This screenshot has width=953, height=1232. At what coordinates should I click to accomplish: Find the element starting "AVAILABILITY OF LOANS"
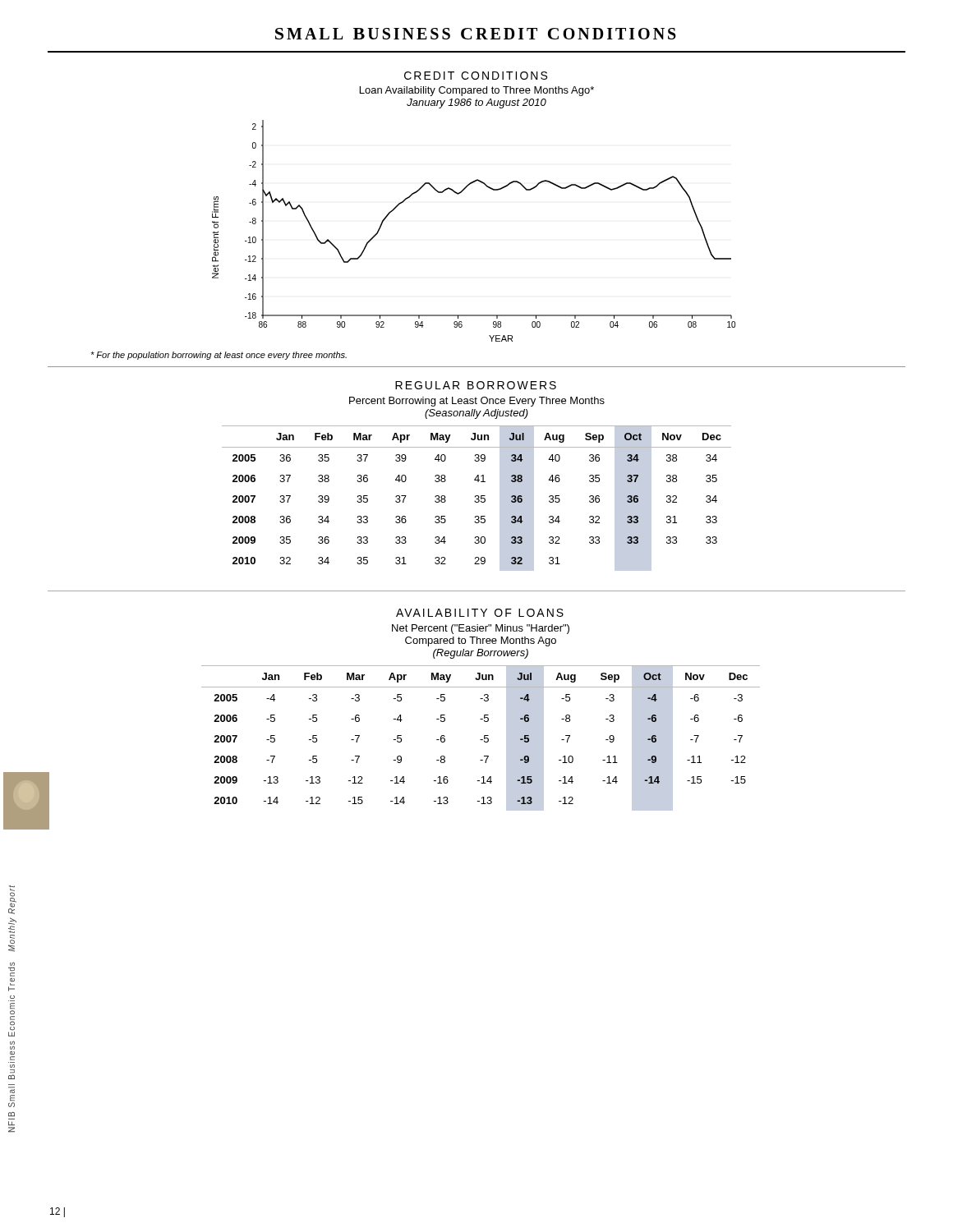[x=481, y=613]
